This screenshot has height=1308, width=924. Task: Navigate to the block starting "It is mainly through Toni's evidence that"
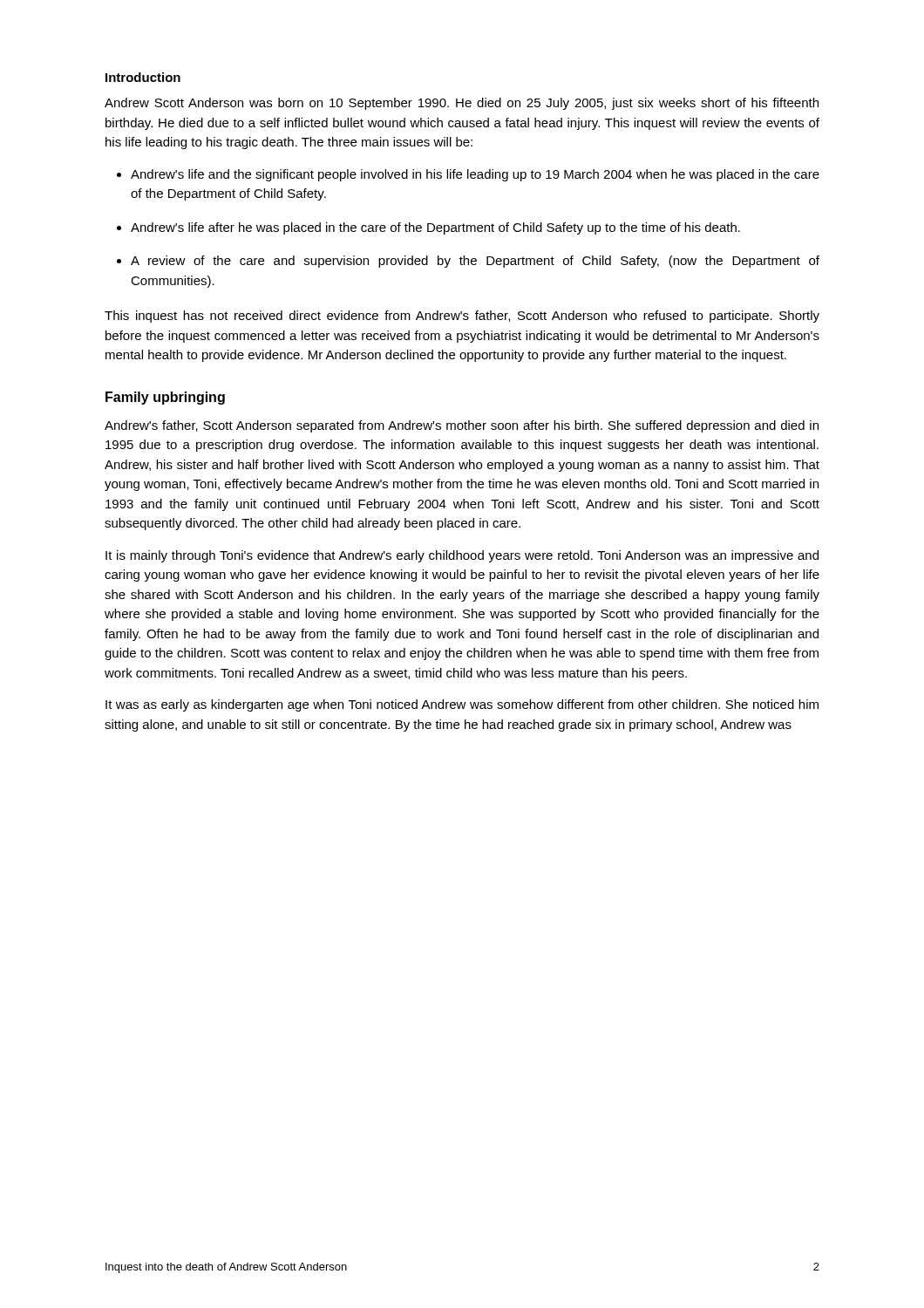point(462,614)
